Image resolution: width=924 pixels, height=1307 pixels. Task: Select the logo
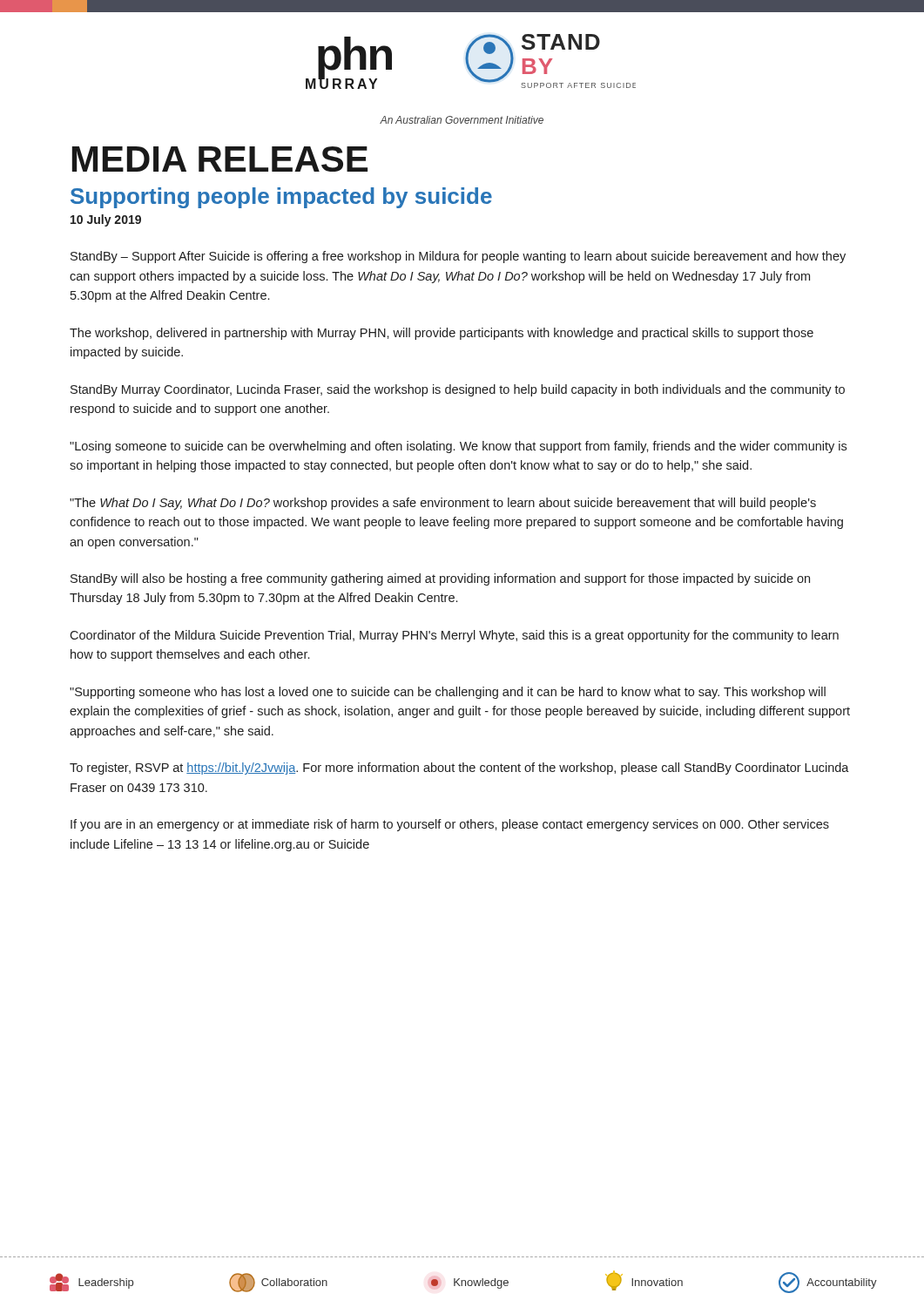coord(462,63)
